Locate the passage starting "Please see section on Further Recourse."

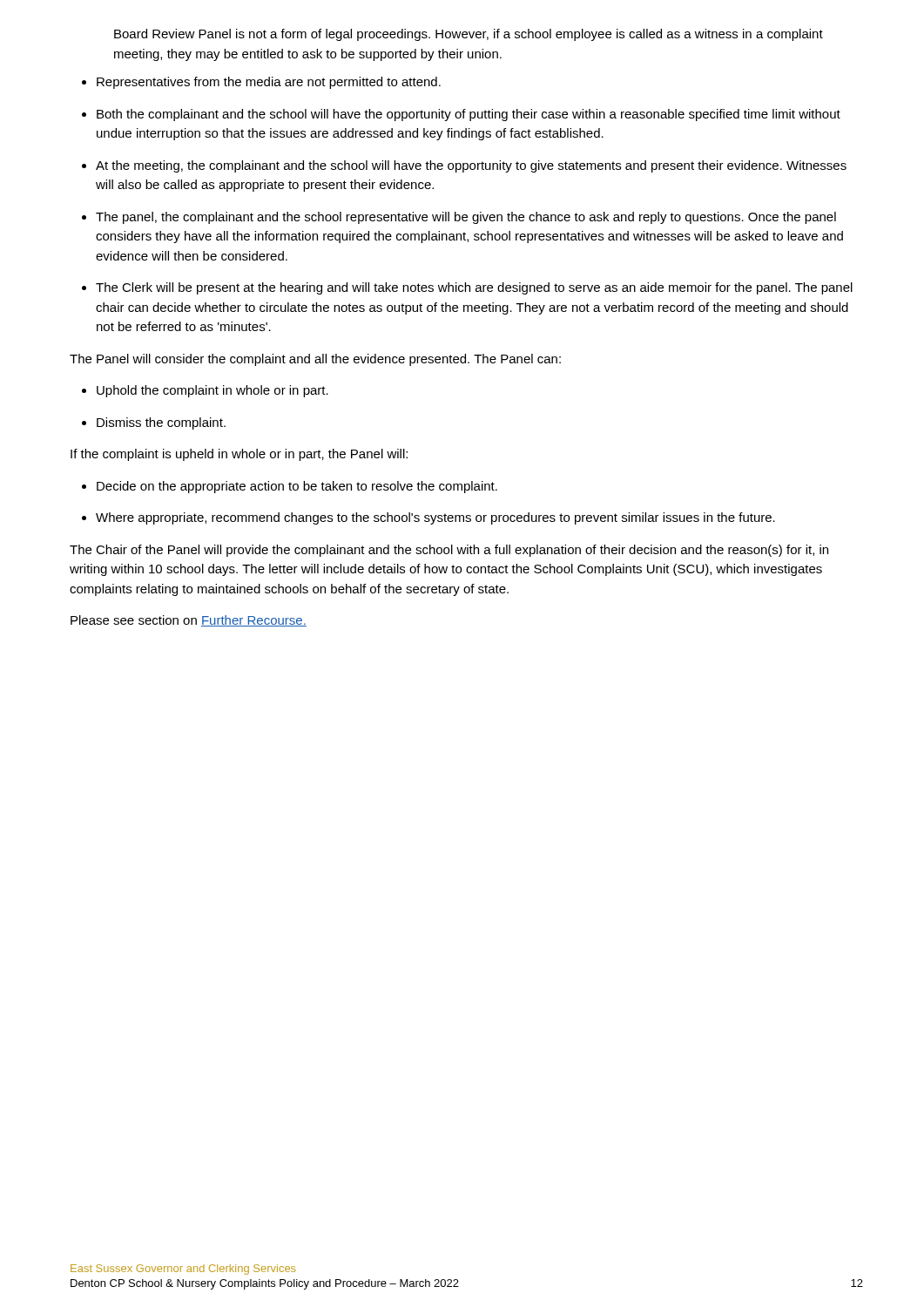[188, 620]
